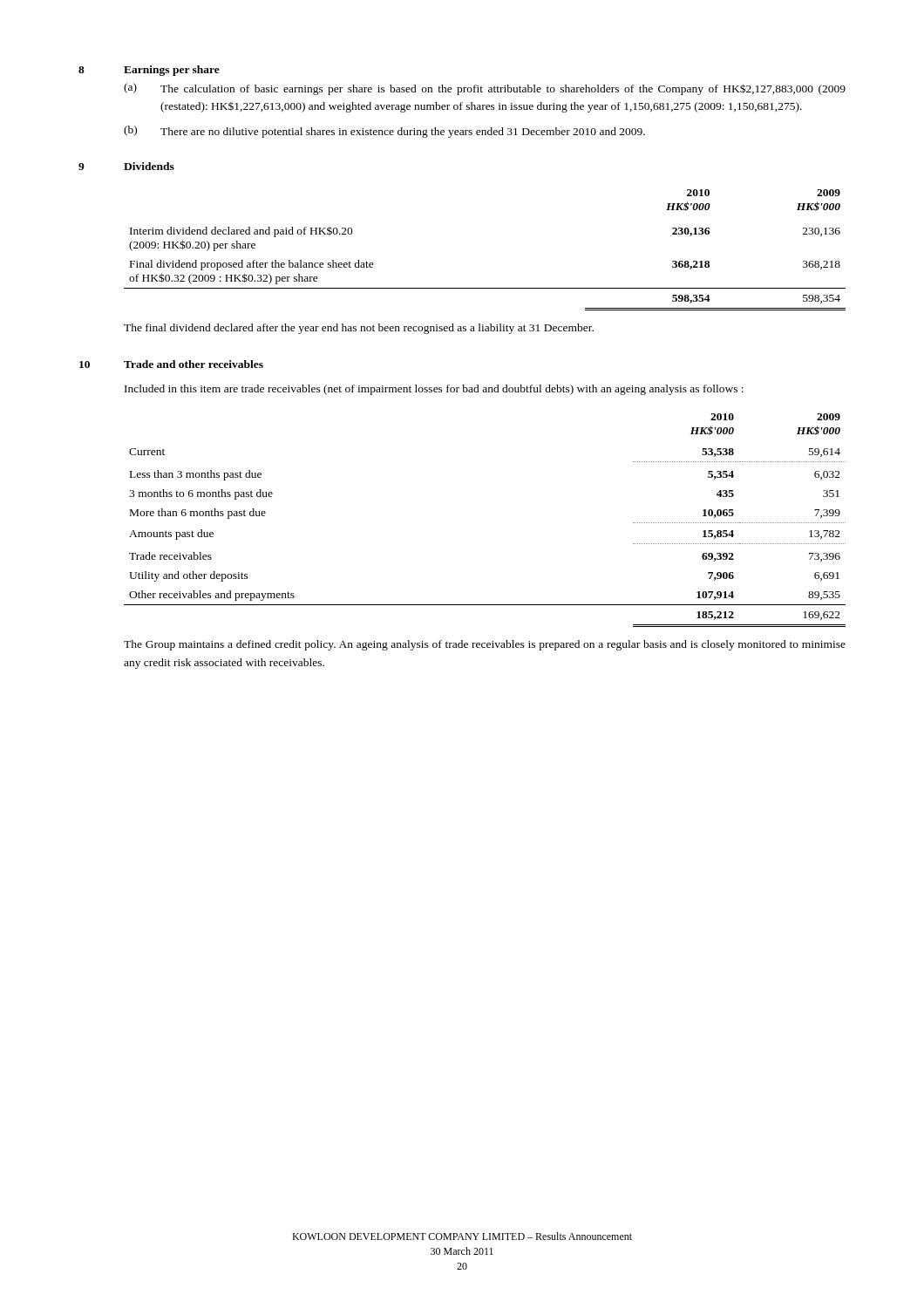Select the region starting "(a) The calculation of basic earnings per share"
Viewport: 924px width, 1308px height.
[485, 98]
